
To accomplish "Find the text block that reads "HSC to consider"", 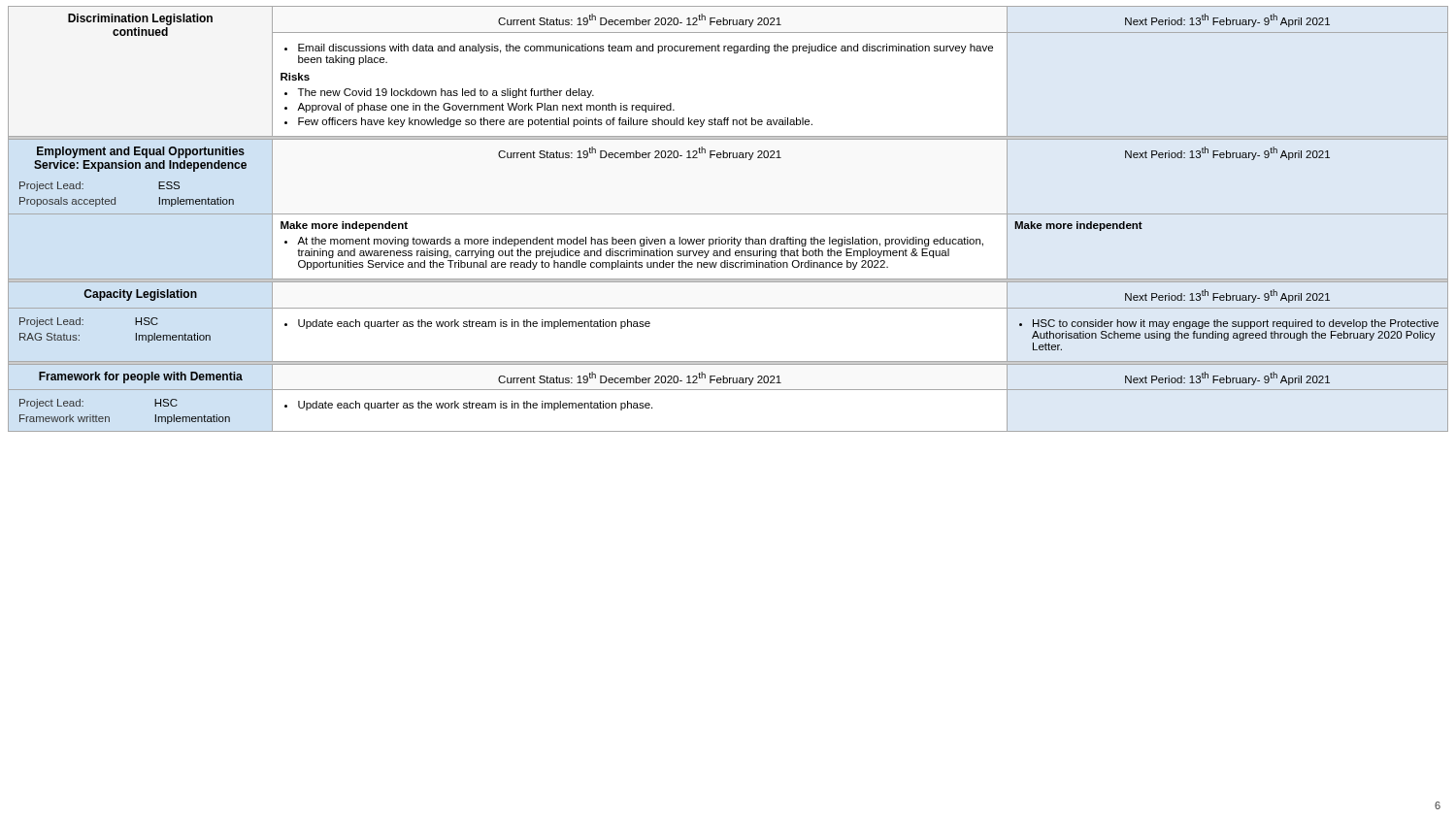I will (x=1227, y=334).
